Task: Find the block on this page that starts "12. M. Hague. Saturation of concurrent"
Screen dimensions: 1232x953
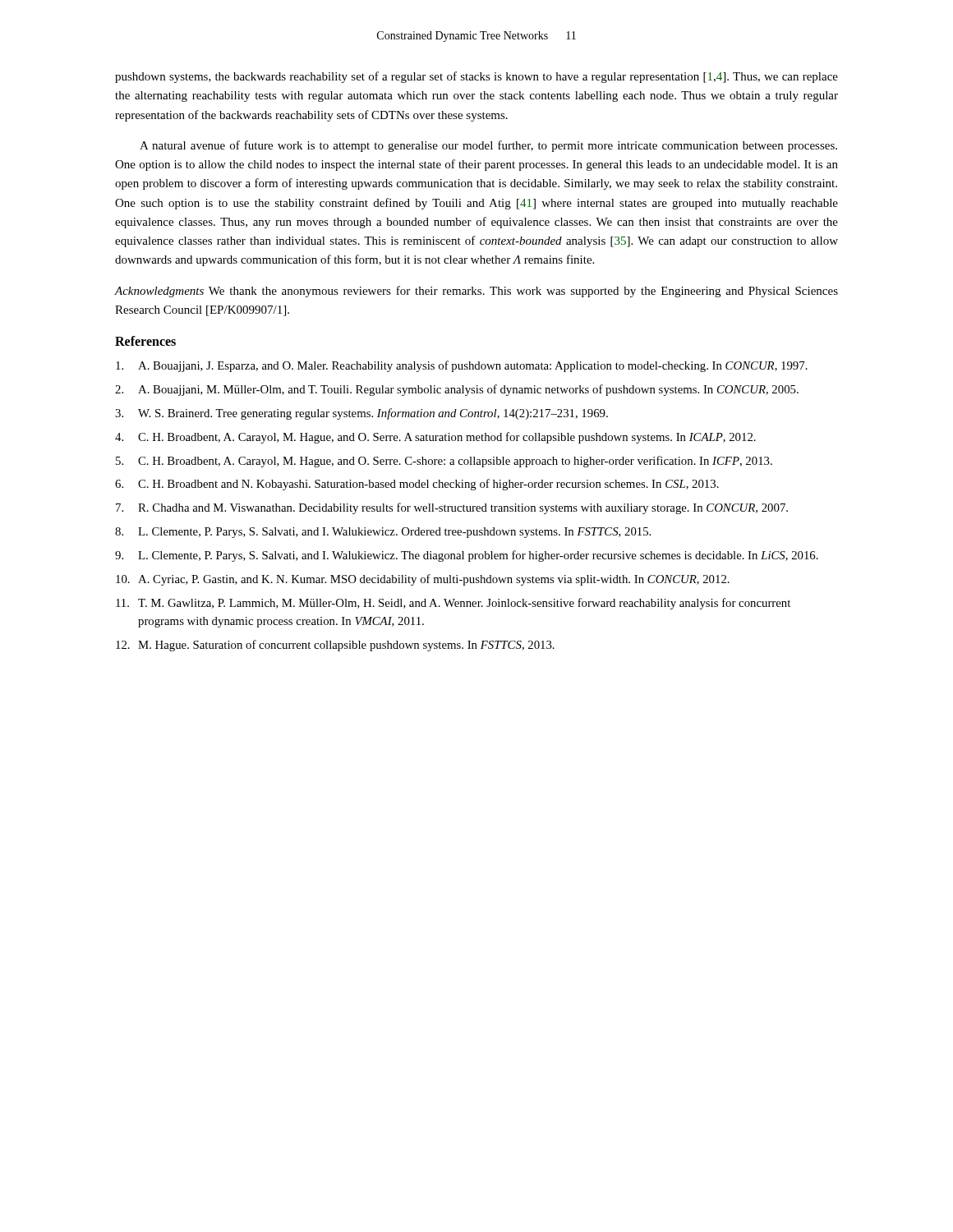Action: [335, 645]
